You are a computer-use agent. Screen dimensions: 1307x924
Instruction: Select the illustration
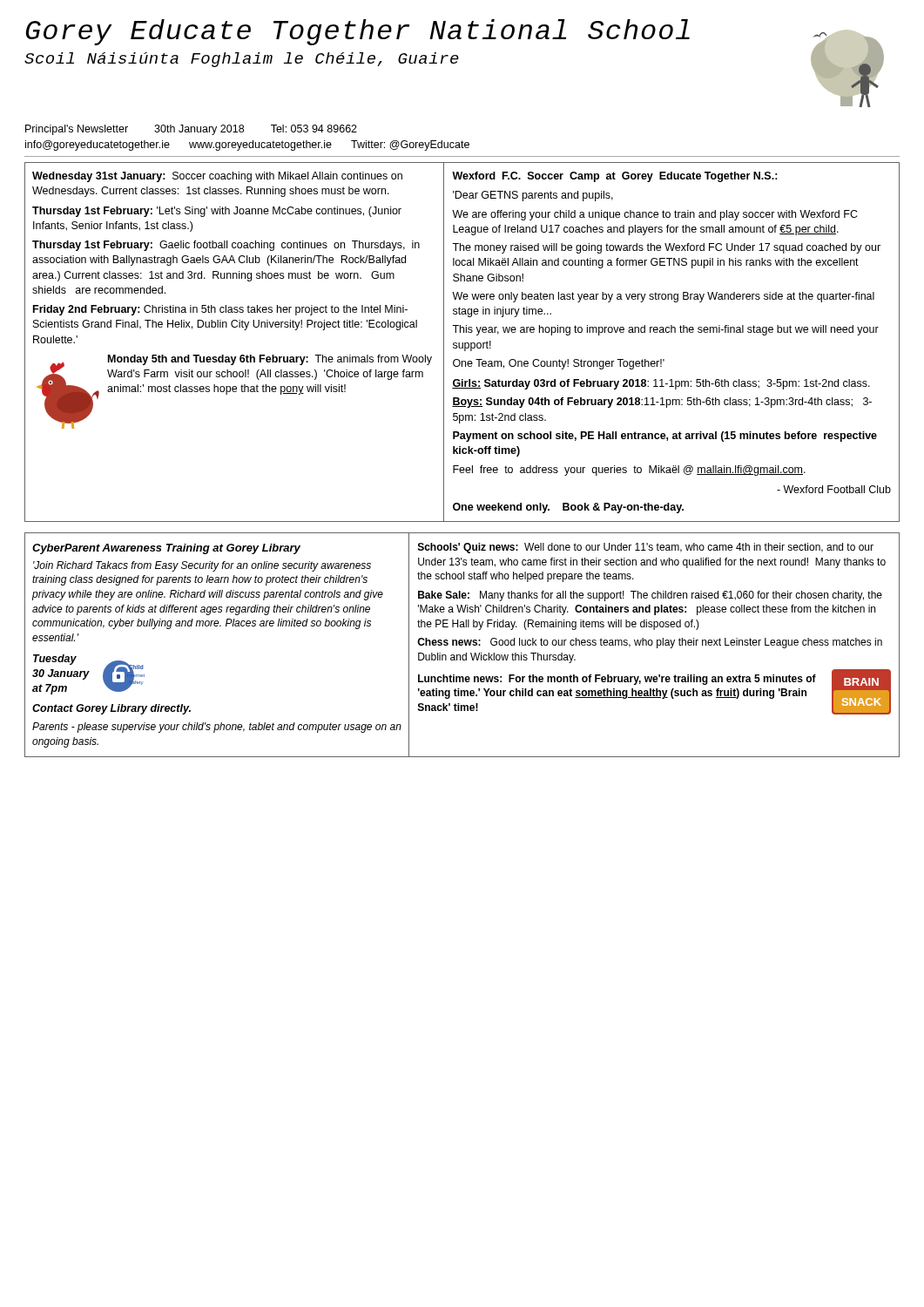tap(847, 65)
